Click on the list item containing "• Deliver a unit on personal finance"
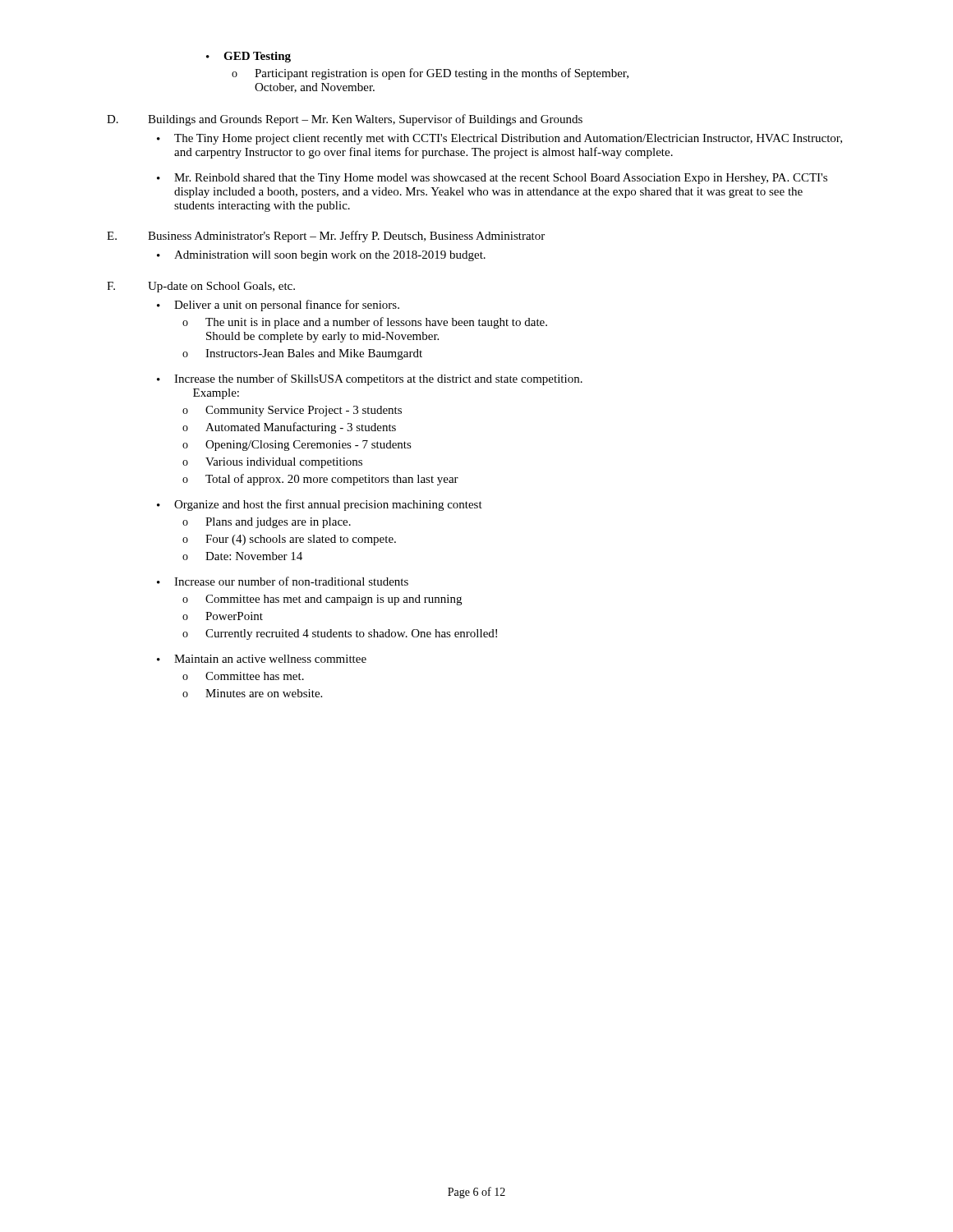The height and width of the screenshot is (1232, 953). click(501, 331)
